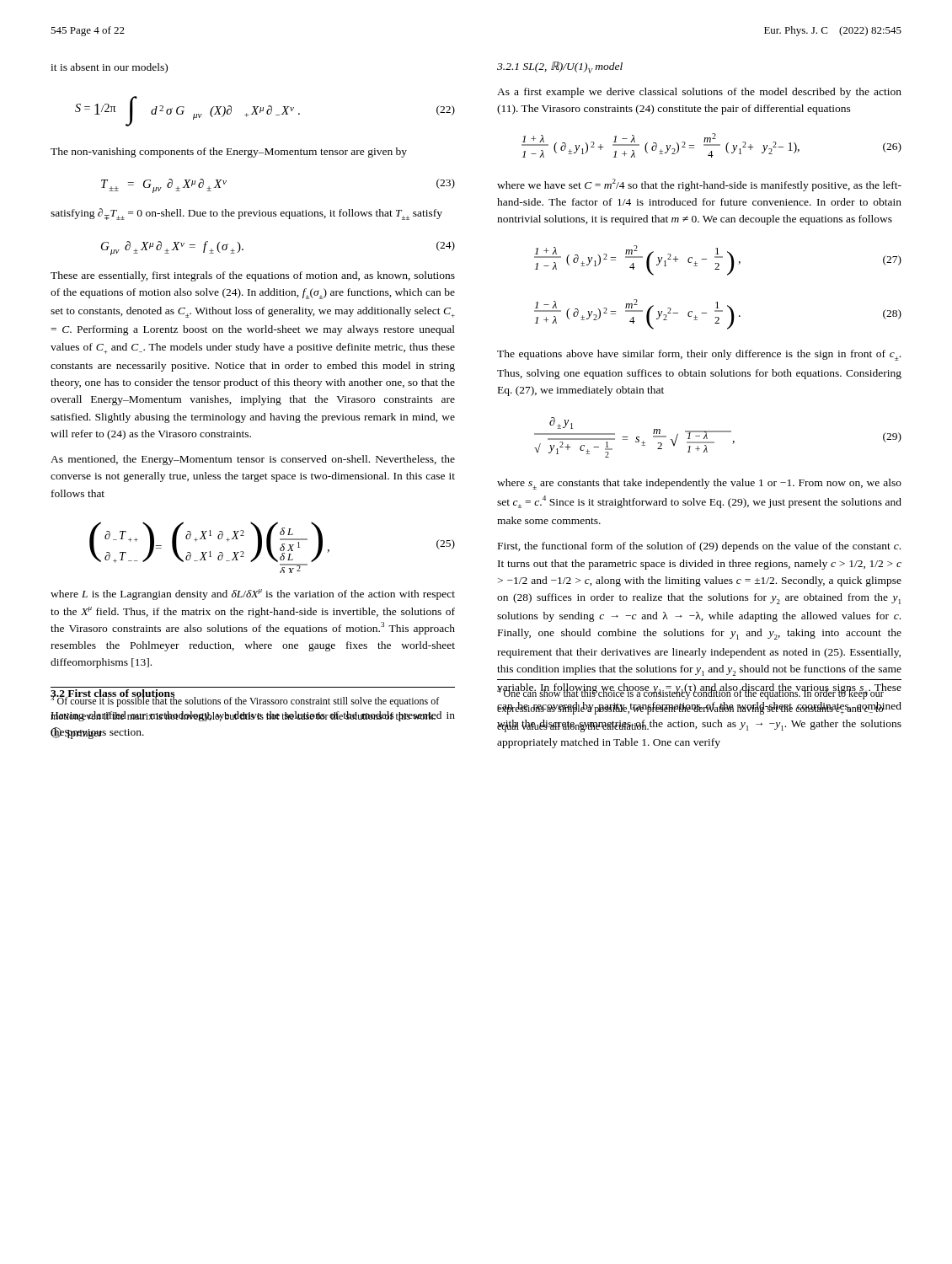This screenshot has height=1264, width=952.
Task: Find the text block that says "As a first example we"
Action: tap(699, 100)
